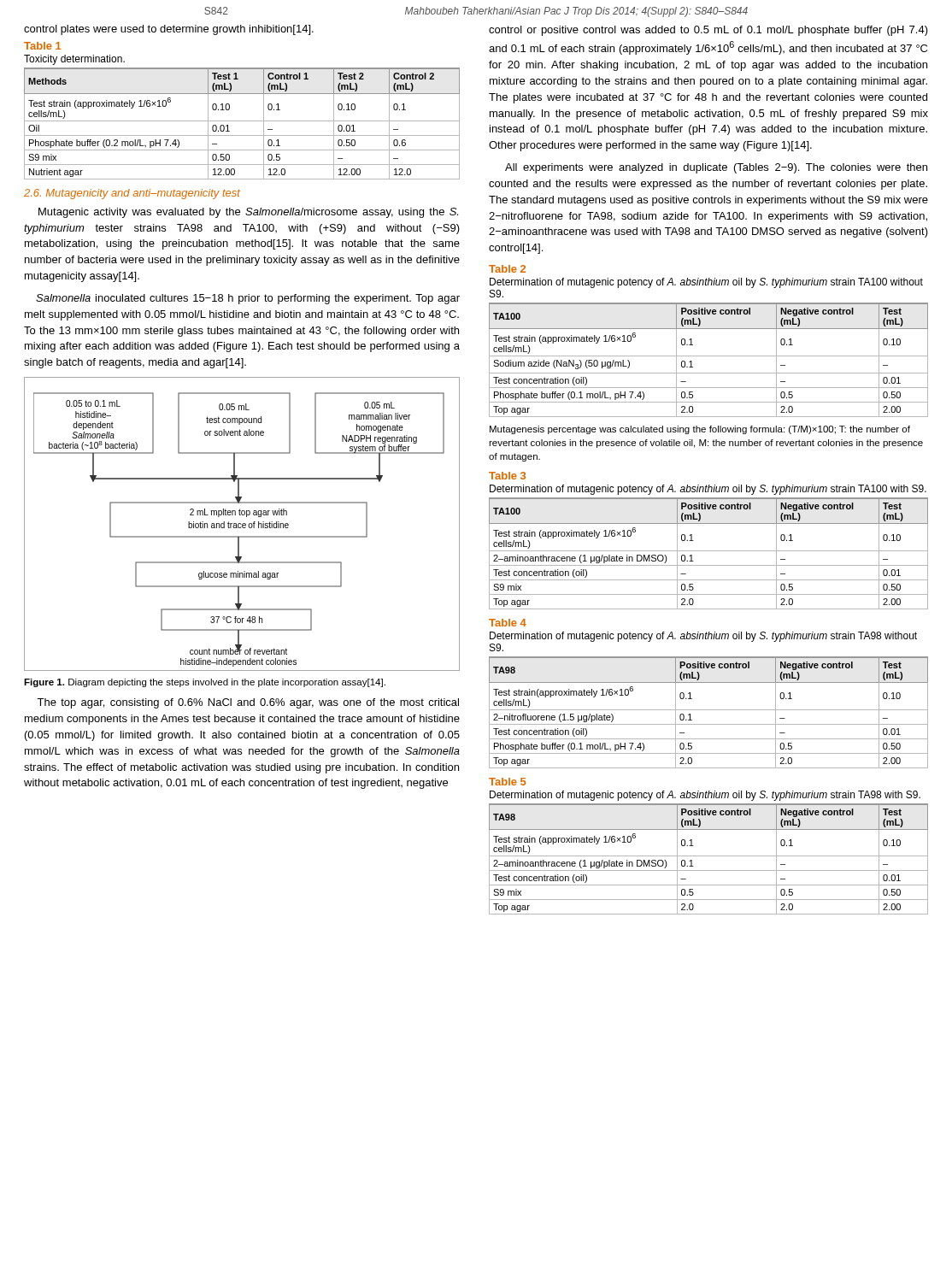The width and height of the screenshot is (952, 1282).
Task: Click where it says "Table 5"
Action: 508,781
